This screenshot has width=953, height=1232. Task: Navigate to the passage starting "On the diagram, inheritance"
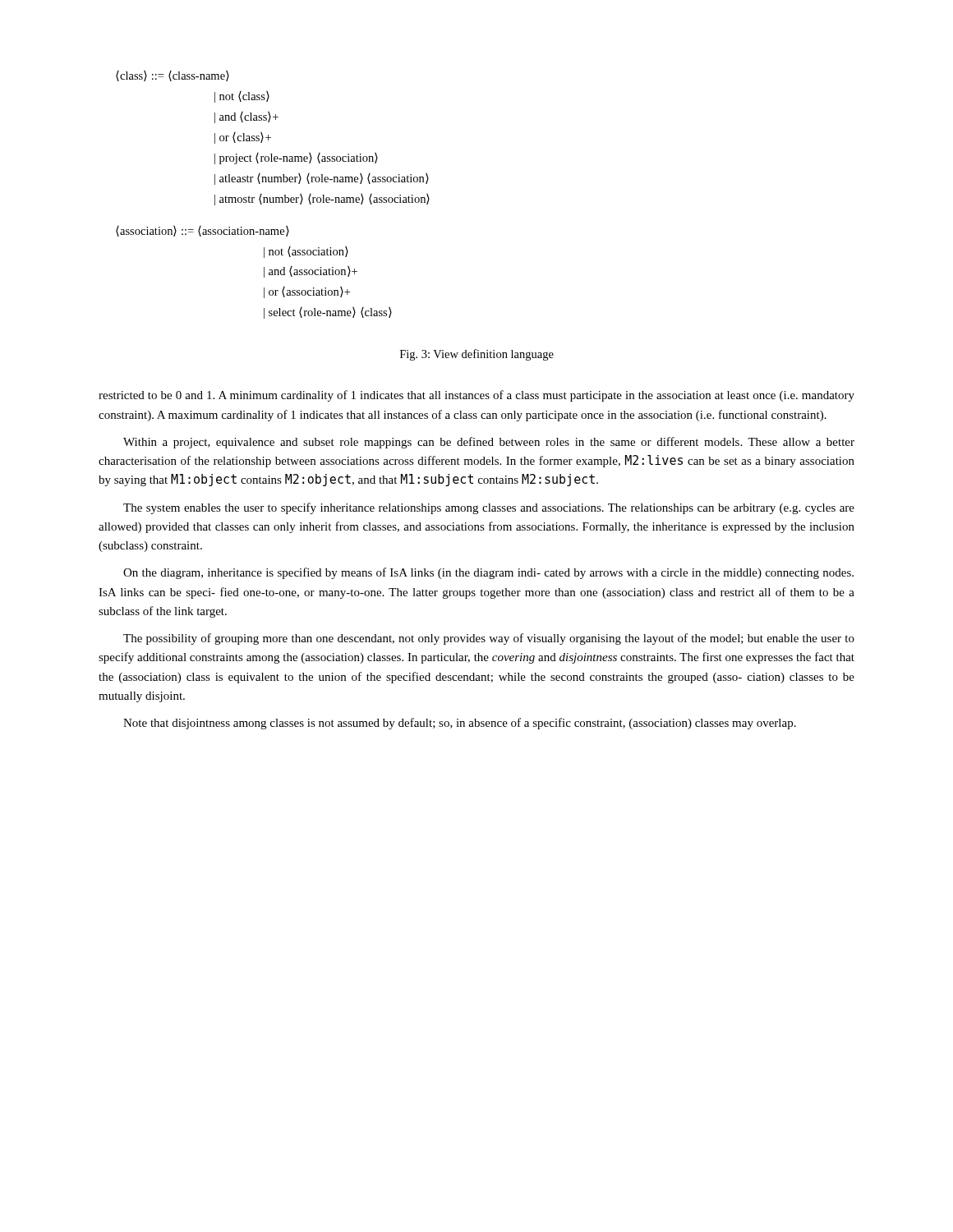[x=476, y=592]
